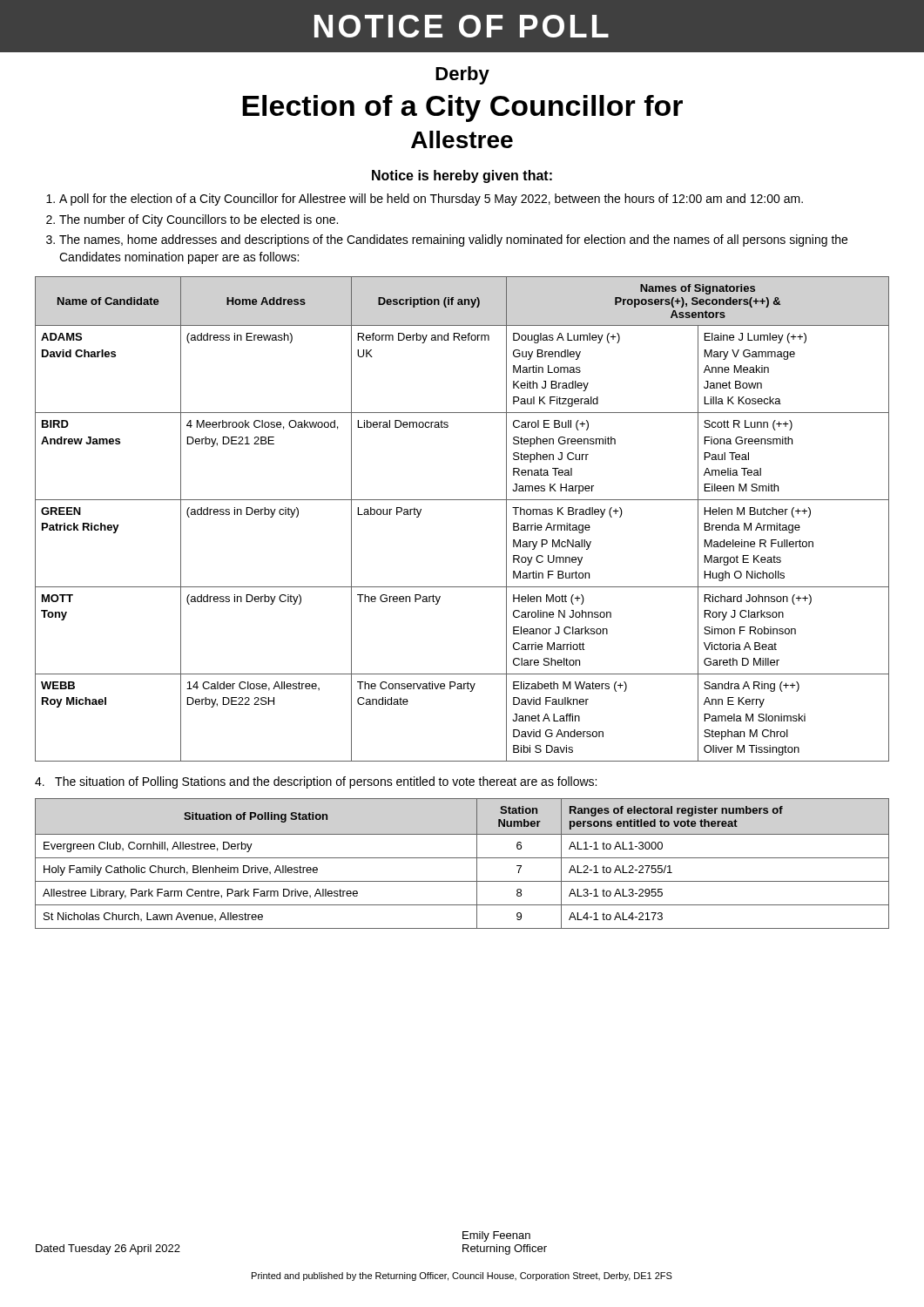Image resolution: width=924 pixels, height=1307 pixels.
Task: Locate the table with the text "Liberal Democrats"
Action: point(462,519)
